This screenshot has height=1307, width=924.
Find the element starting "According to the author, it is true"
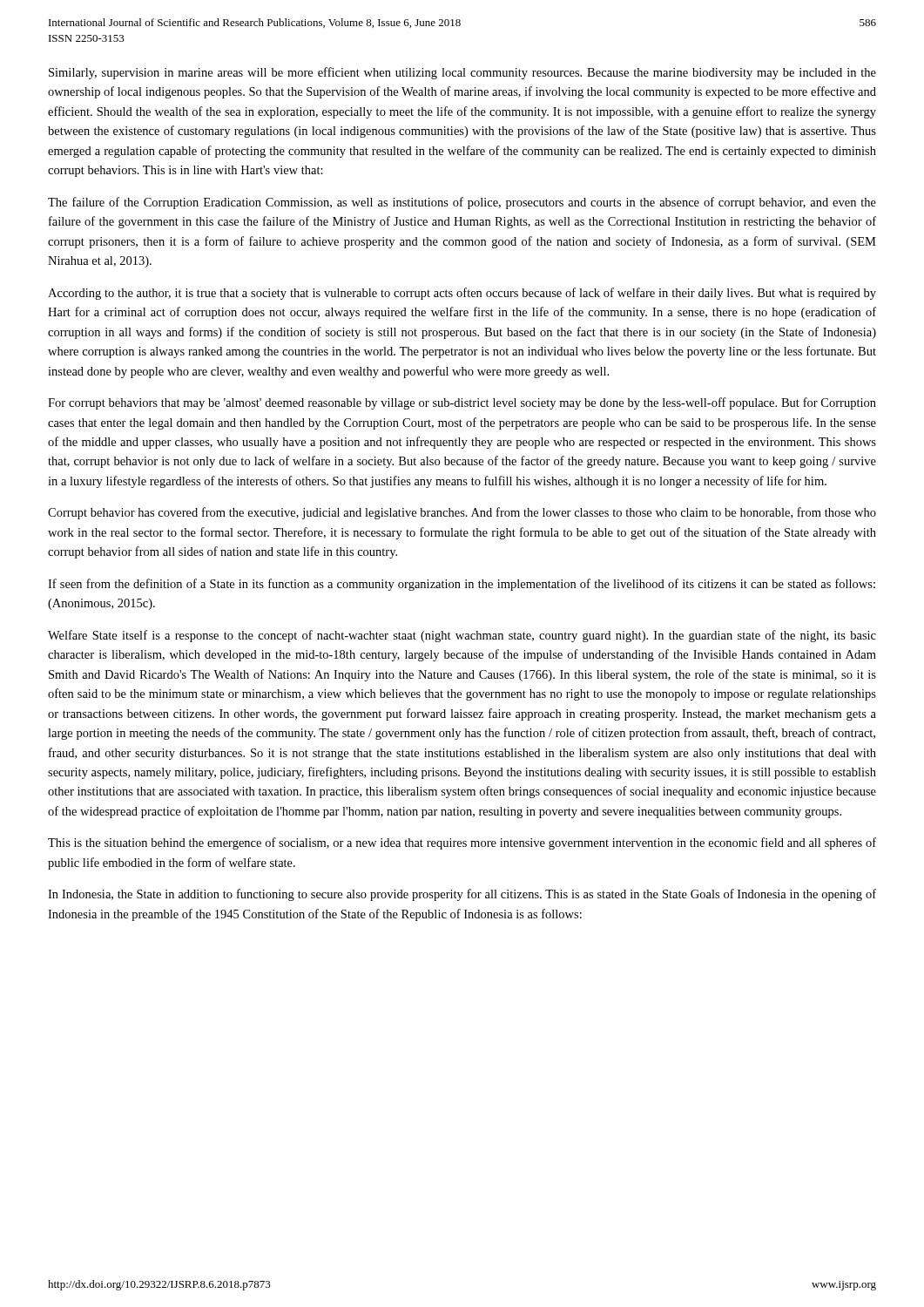tap(462, 332)
